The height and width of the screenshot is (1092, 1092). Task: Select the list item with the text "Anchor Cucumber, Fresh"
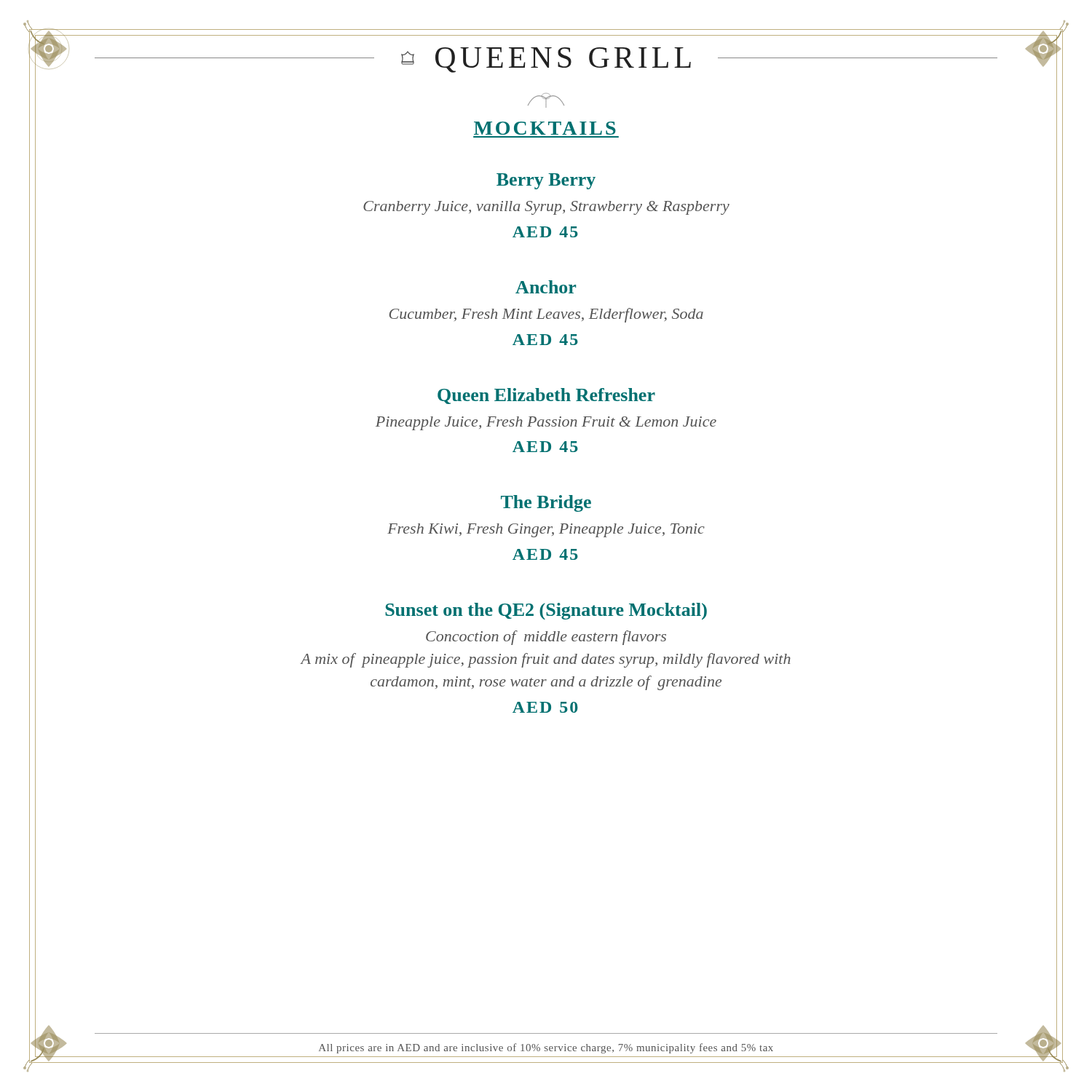546,313
